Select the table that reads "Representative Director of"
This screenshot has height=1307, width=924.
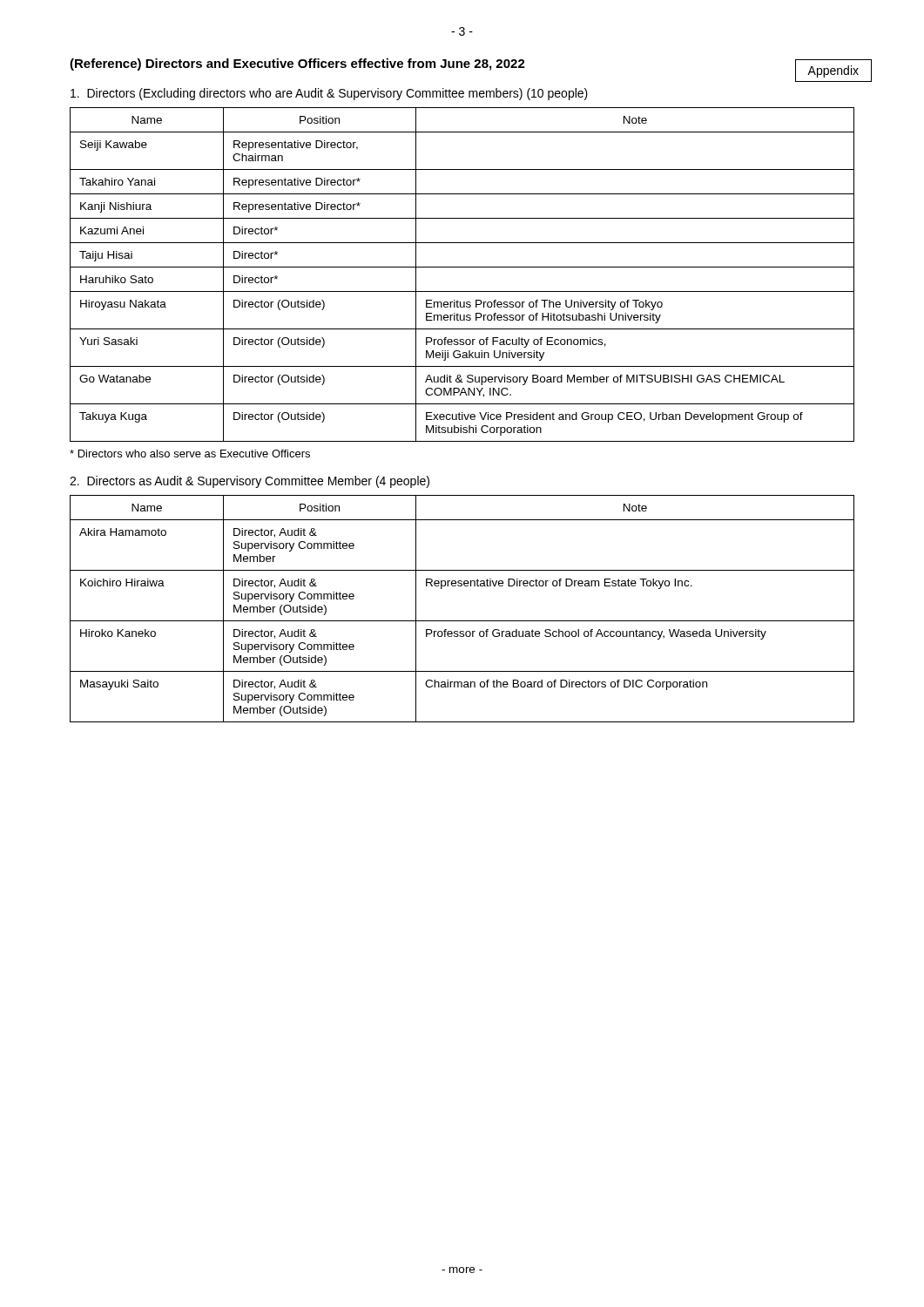click(462, 609)
